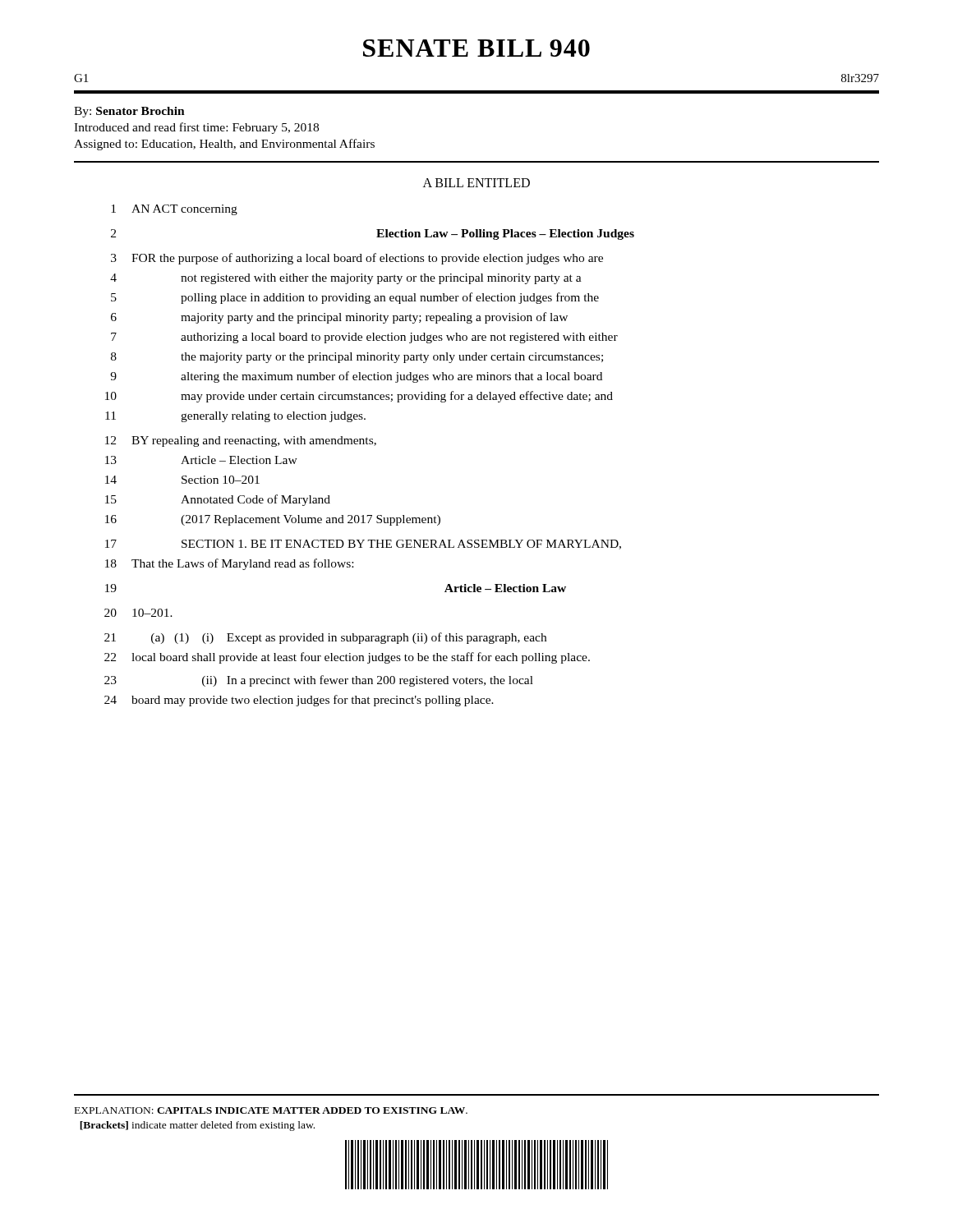Select the section header with the text "A BILL ENTITLED"

476,183
